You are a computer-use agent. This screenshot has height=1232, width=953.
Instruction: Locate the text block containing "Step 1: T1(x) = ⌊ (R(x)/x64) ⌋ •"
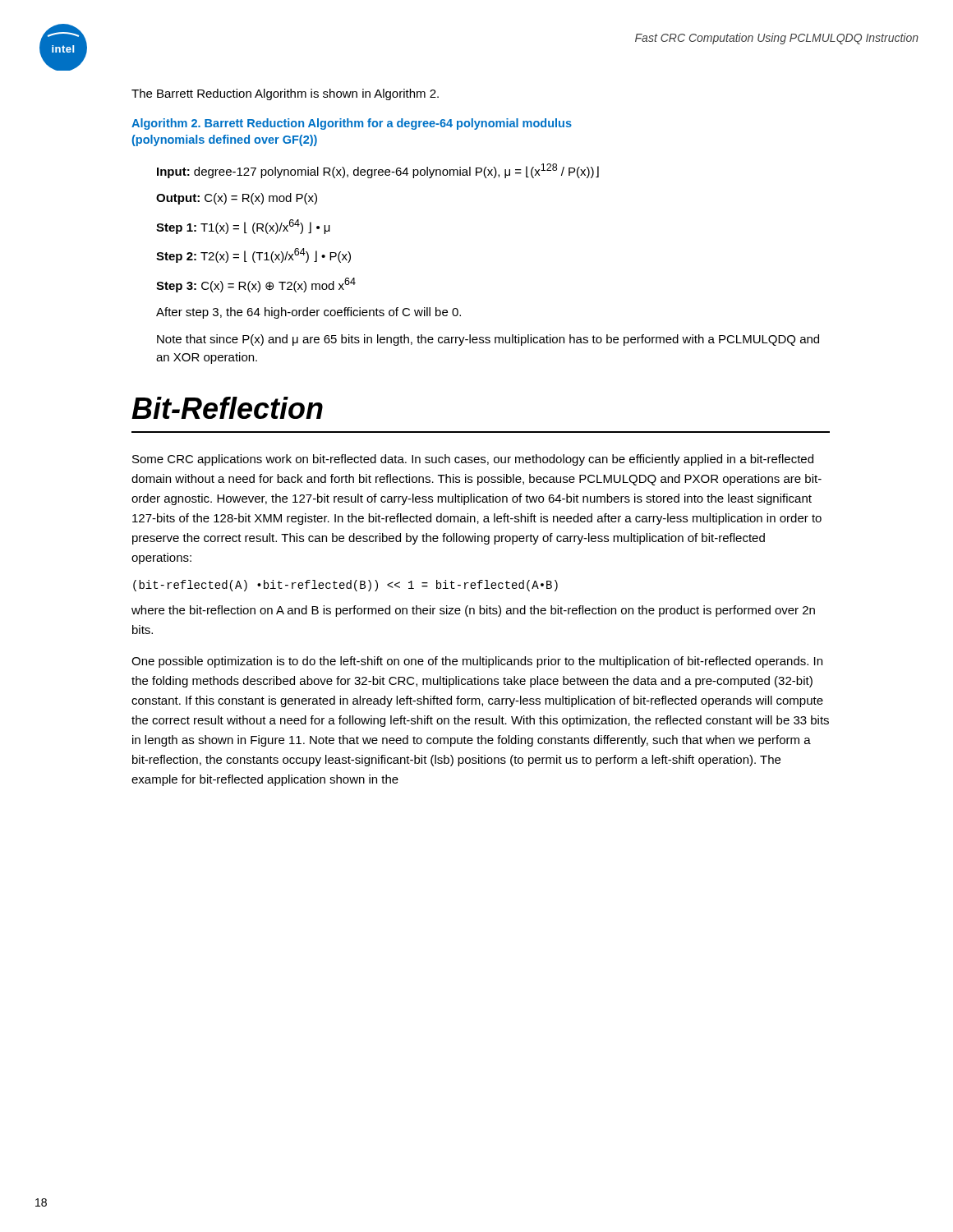point(243,226)
